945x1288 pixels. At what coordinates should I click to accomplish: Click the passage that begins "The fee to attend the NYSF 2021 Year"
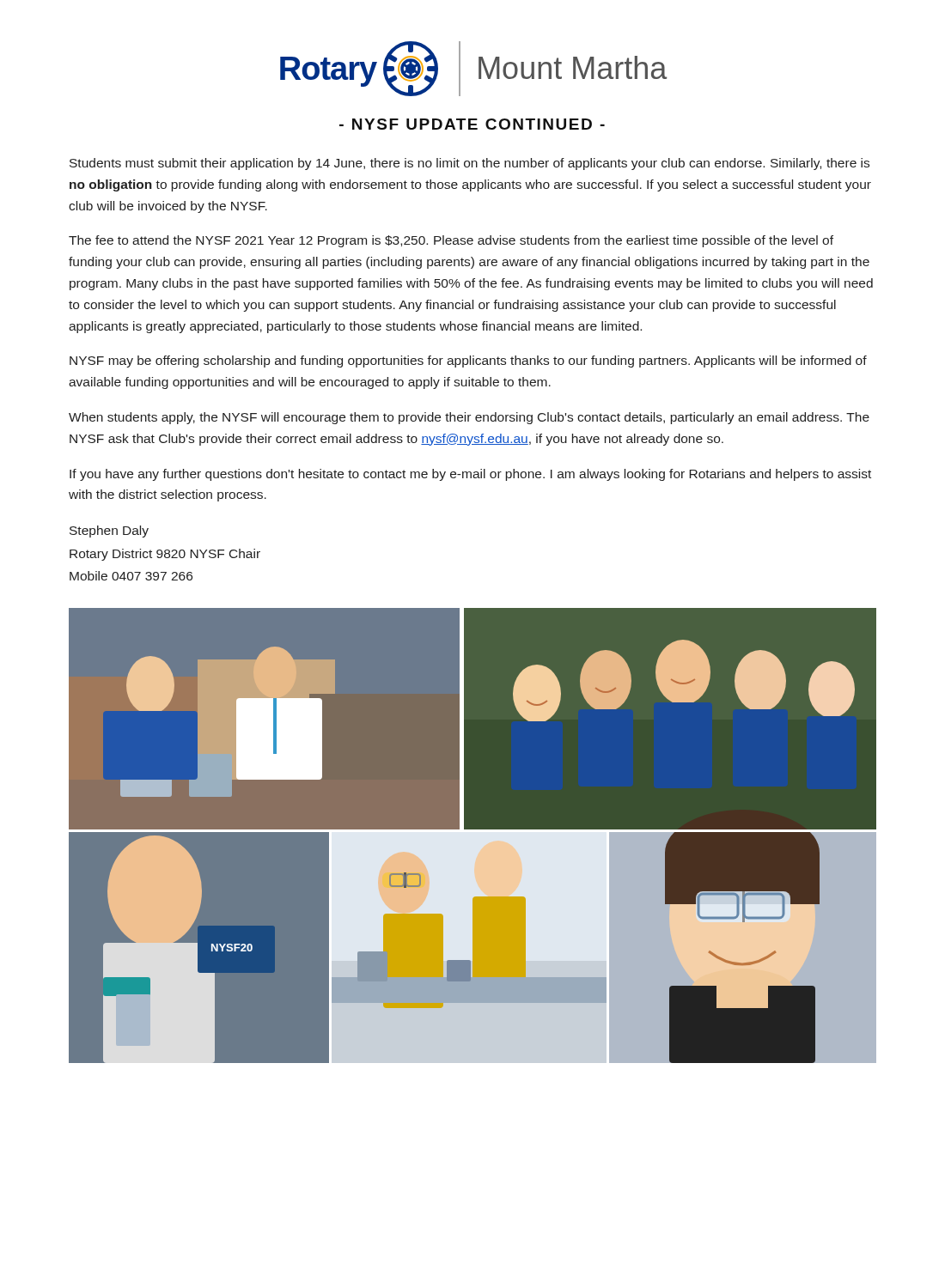[471, 283]
